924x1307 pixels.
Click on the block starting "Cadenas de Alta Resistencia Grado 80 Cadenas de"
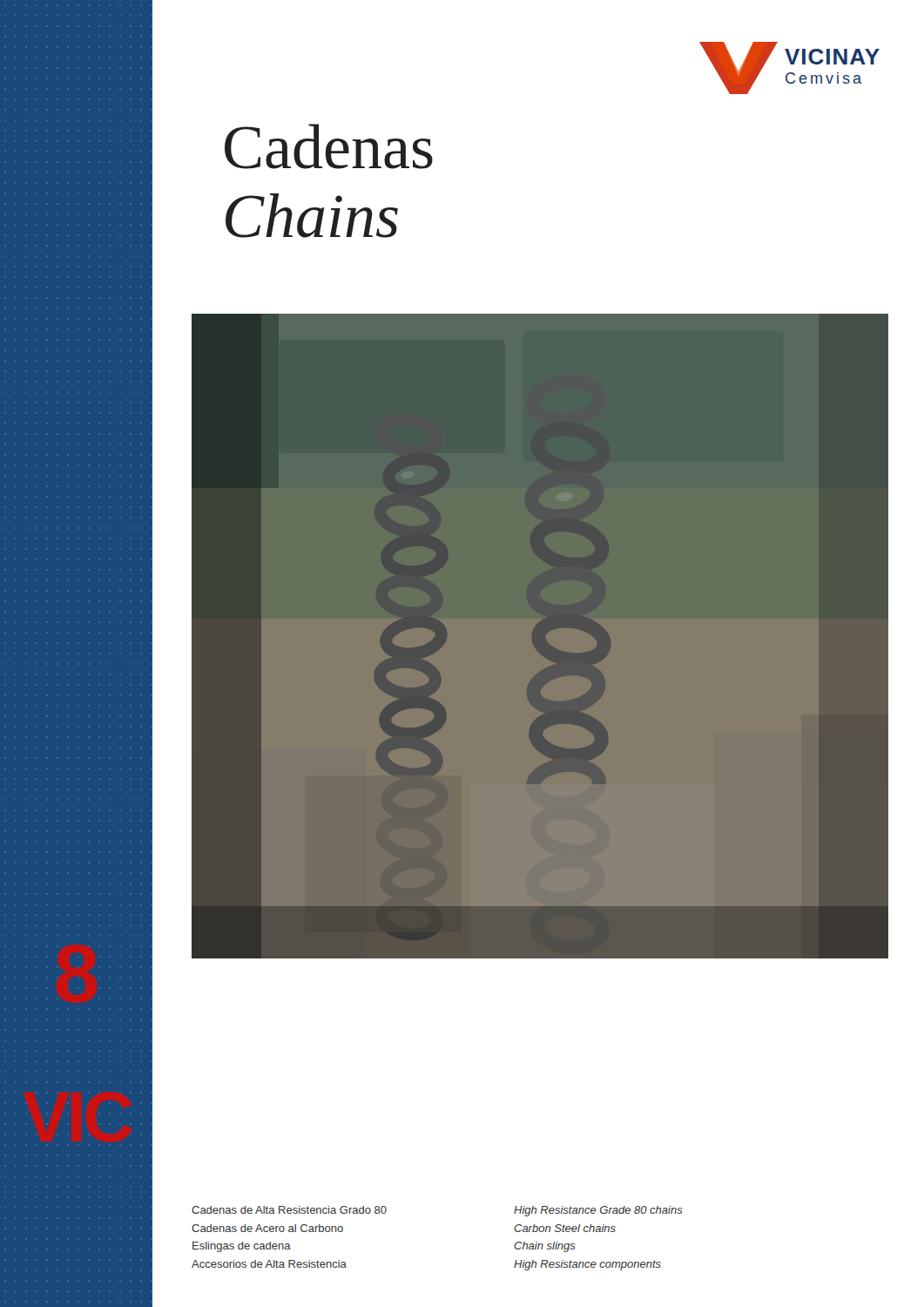click(x=289, y=1237)
